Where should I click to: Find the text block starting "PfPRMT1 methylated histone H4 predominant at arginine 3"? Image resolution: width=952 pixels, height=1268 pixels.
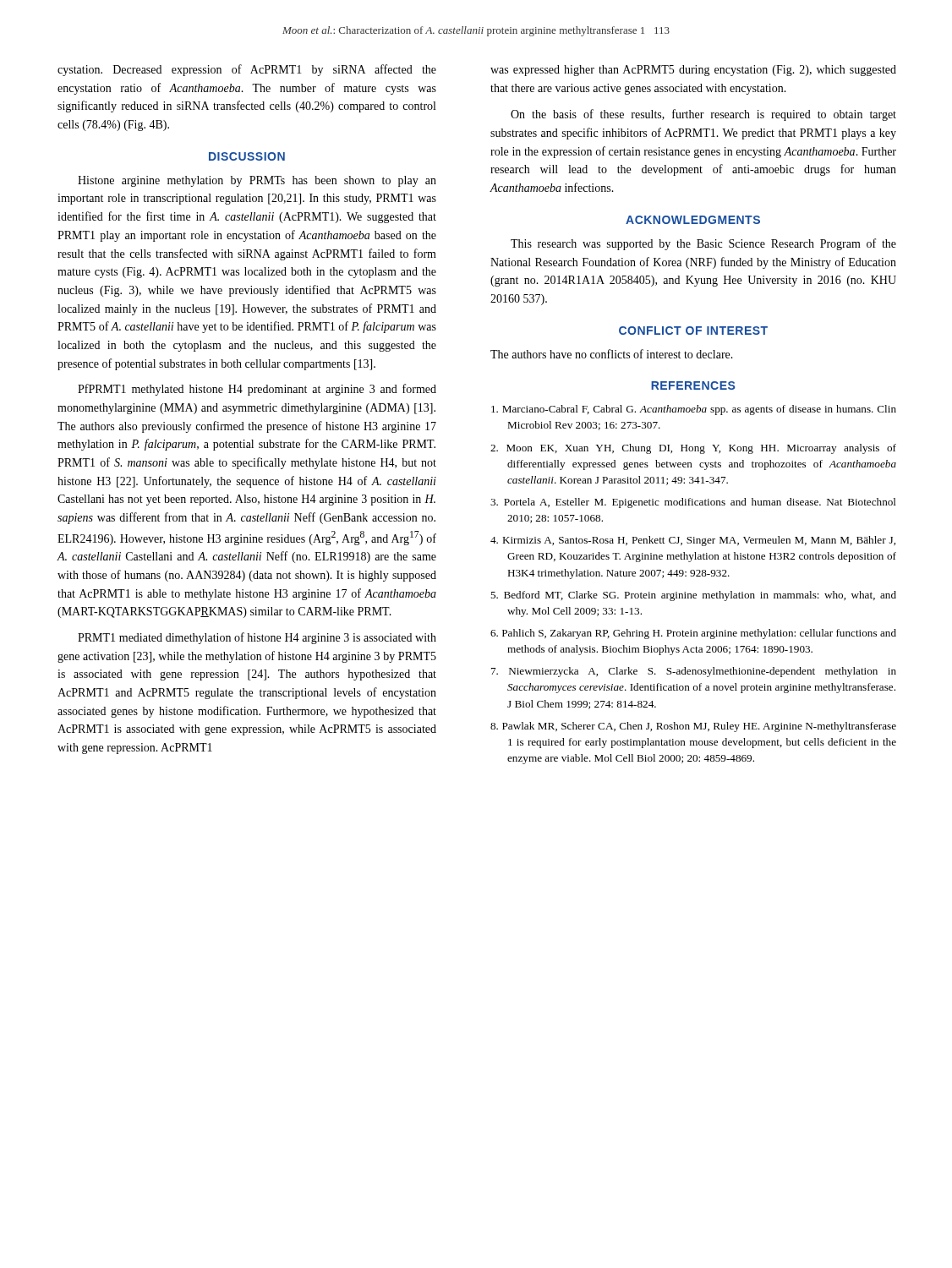[x=247, y=501]
